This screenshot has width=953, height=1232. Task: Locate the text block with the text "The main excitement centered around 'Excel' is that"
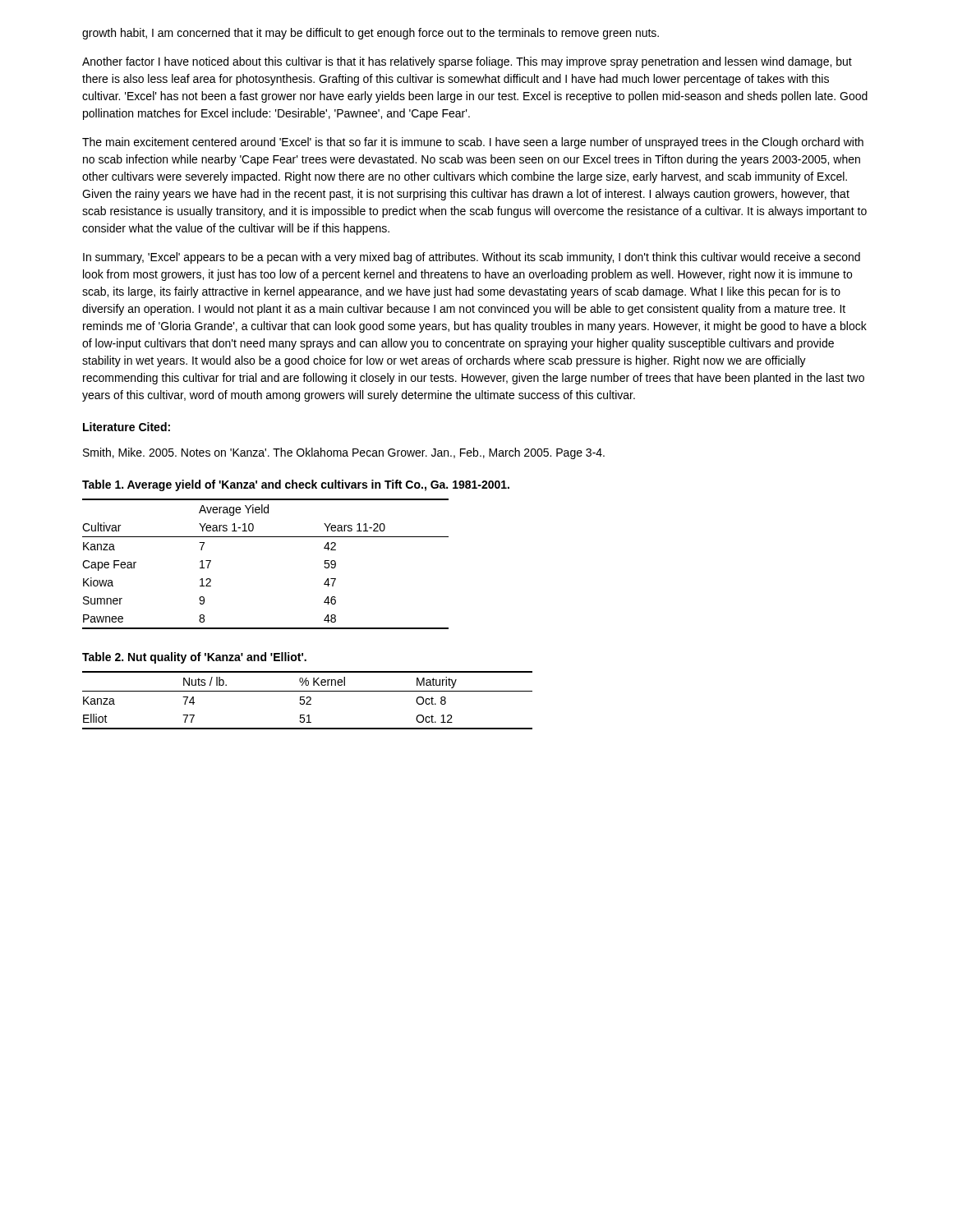click(476, 186)
